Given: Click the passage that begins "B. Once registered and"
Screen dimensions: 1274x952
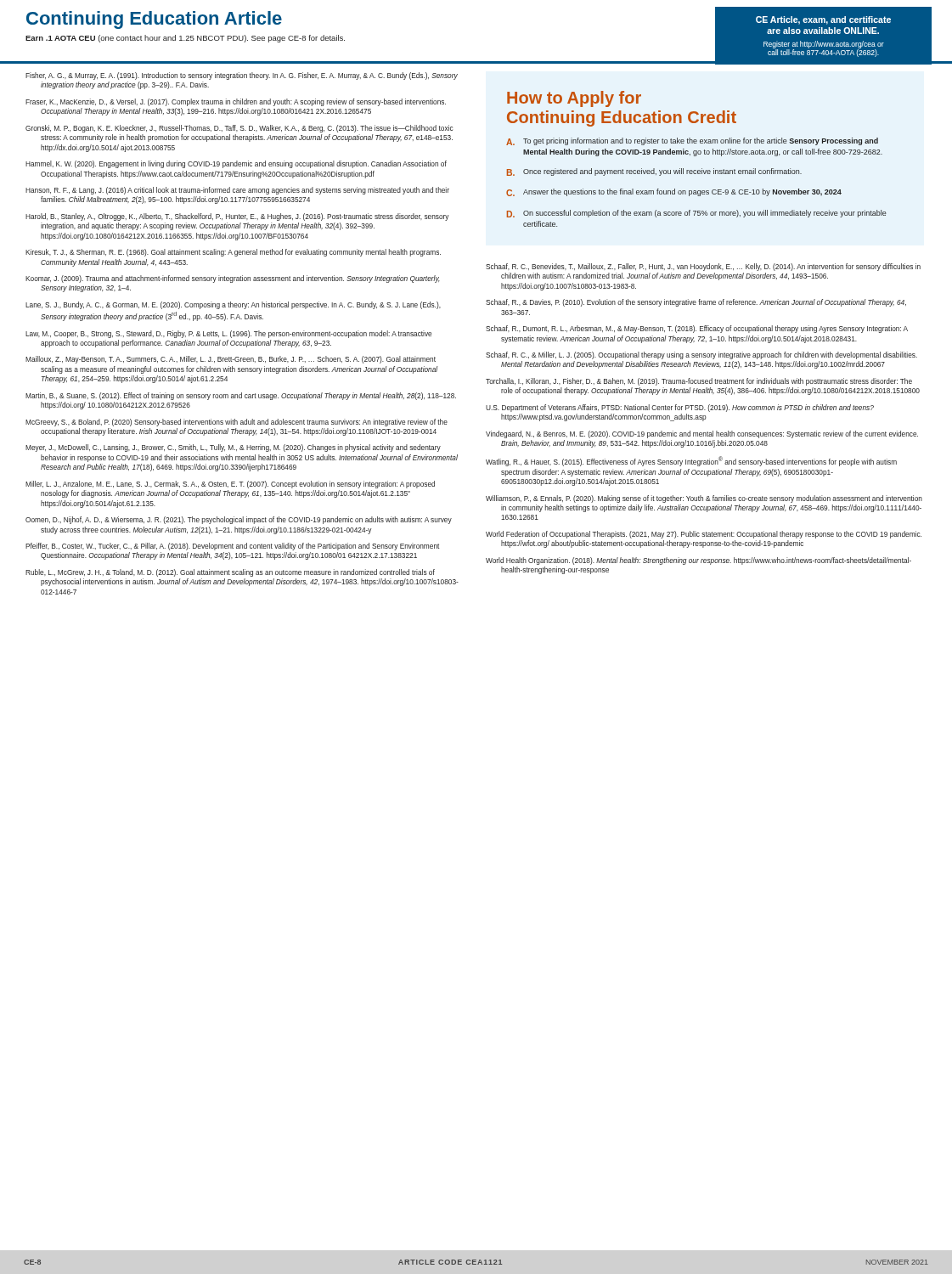Looking at the screenshot, I should pyautogui.click(x=654, y=172).
